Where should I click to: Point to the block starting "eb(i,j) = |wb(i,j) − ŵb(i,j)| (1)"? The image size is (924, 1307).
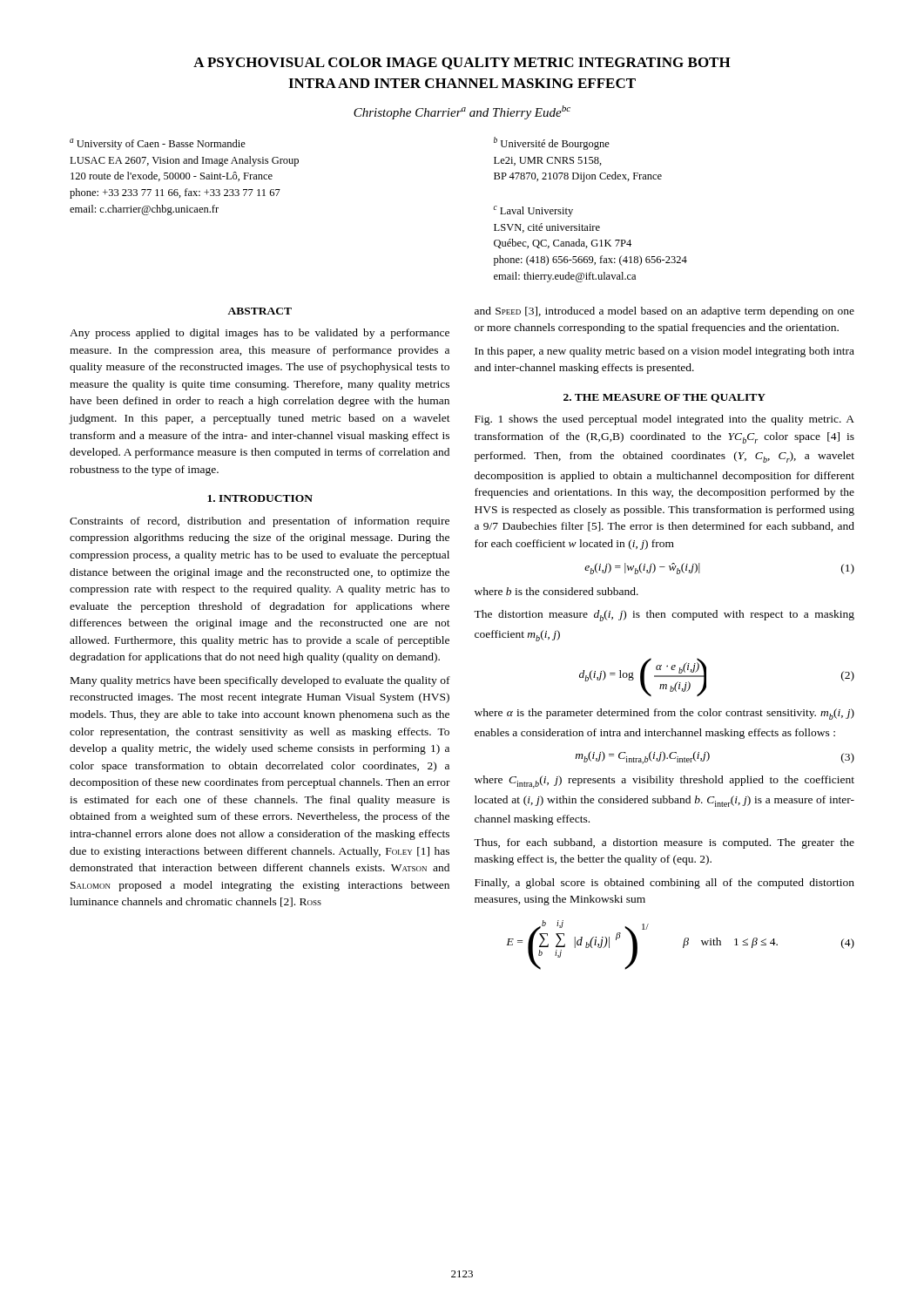664,568
